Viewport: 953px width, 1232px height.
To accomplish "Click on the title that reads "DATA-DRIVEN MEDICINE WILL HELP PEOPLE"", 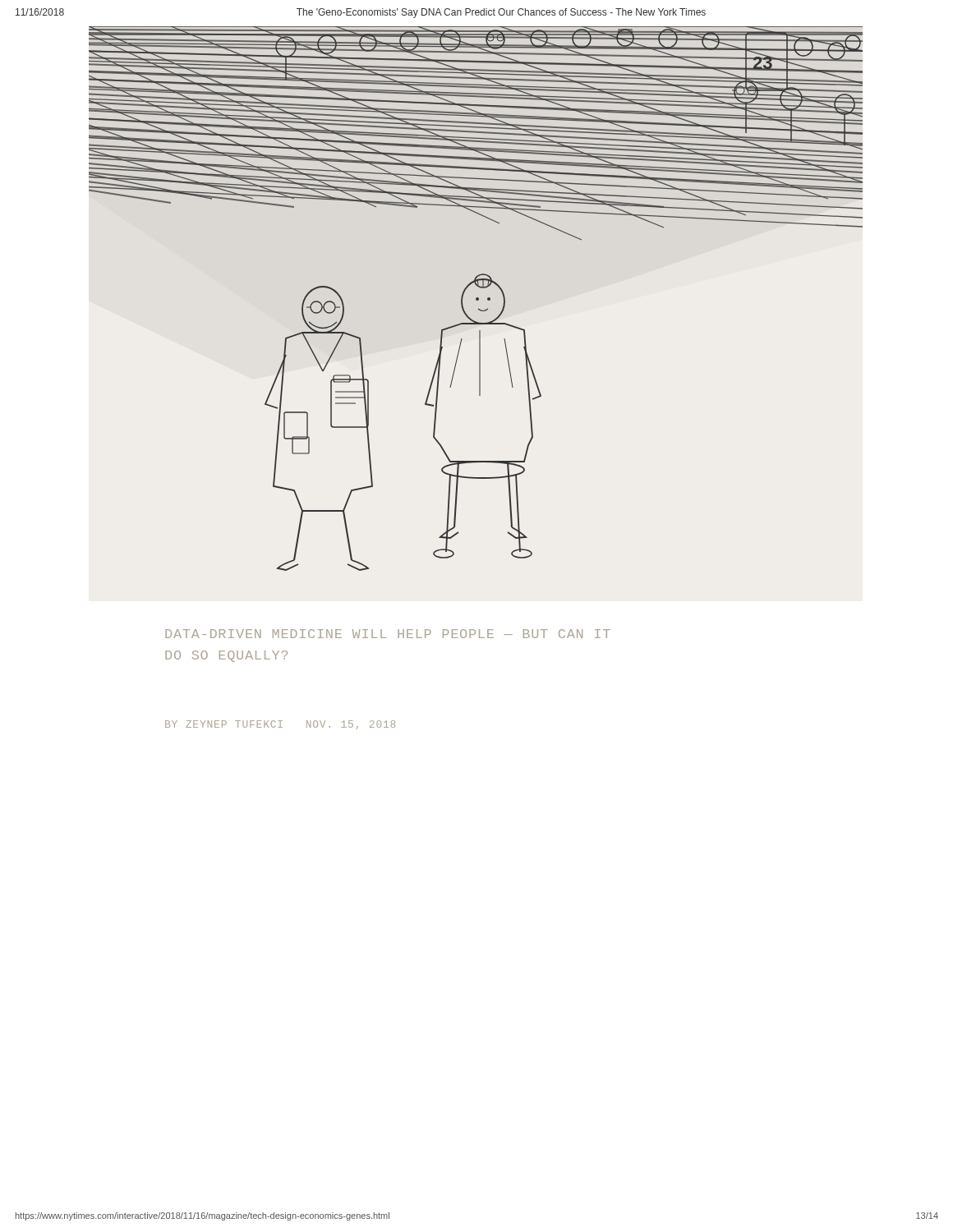I will [x=411, y=645].
